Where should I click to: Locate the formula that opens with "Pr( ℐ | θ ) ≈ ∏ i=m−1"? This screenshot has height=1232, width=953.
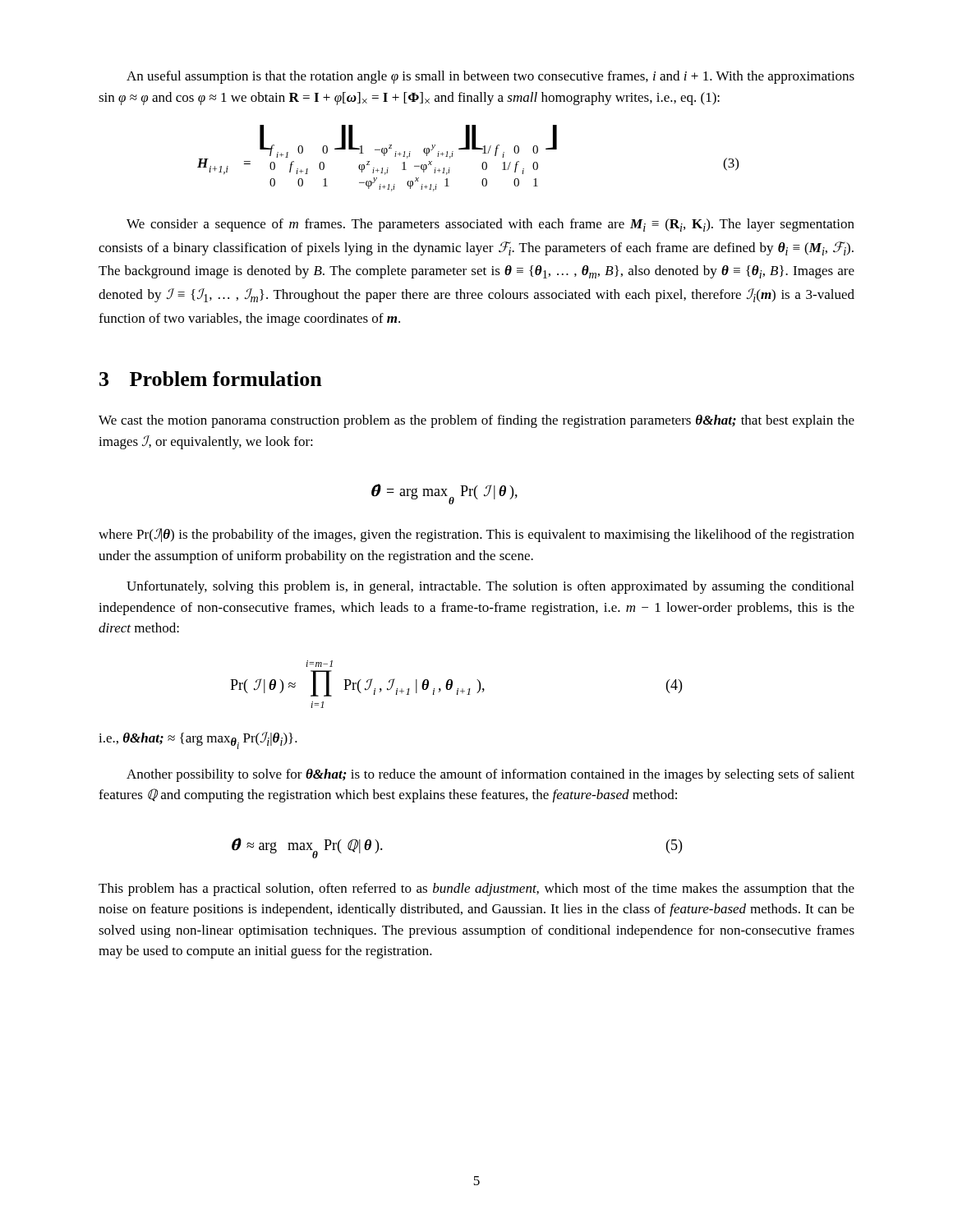476,683
